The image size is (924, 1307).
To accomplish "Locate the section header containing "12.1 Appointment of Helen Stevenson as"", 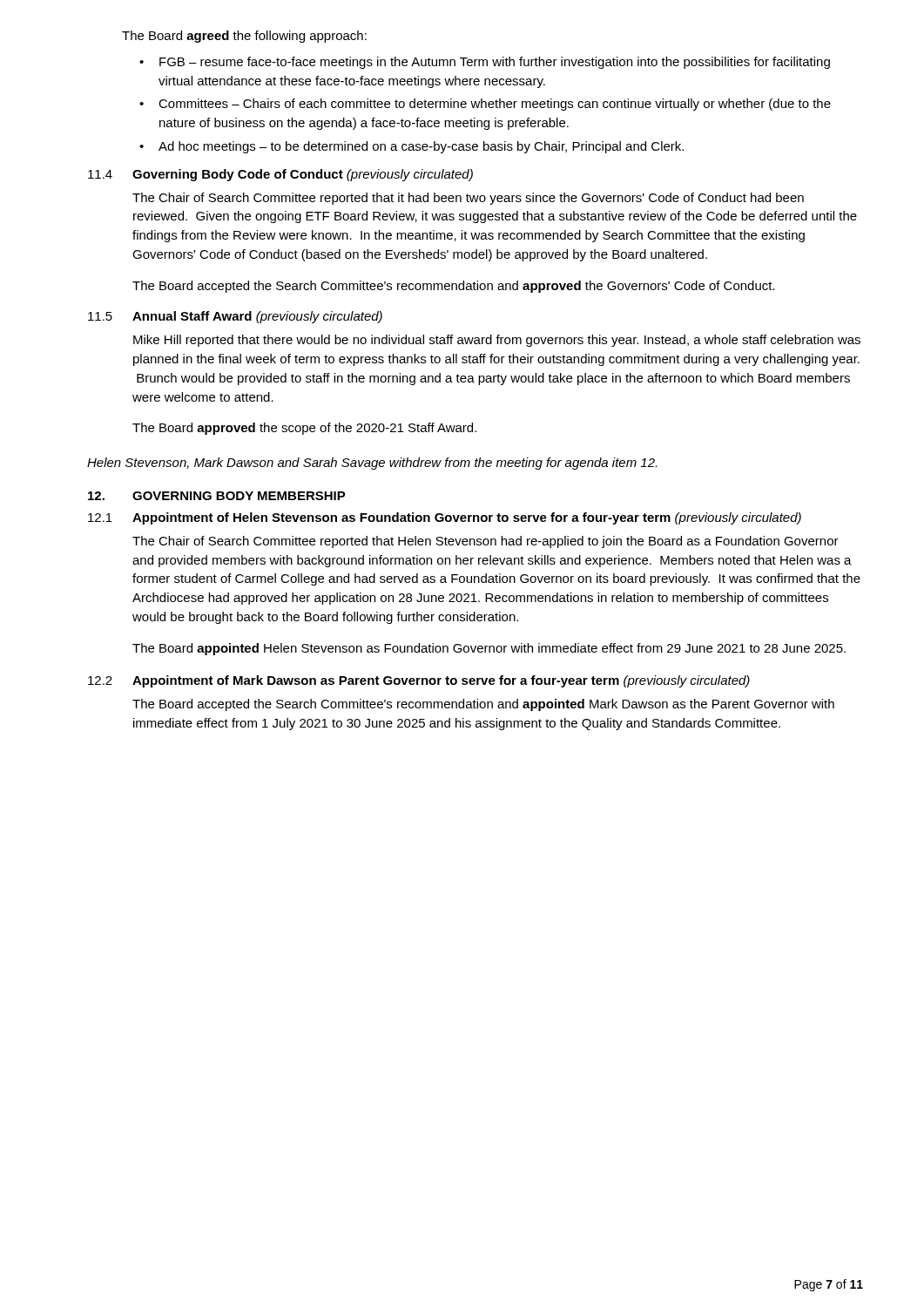I will [475, 517].
